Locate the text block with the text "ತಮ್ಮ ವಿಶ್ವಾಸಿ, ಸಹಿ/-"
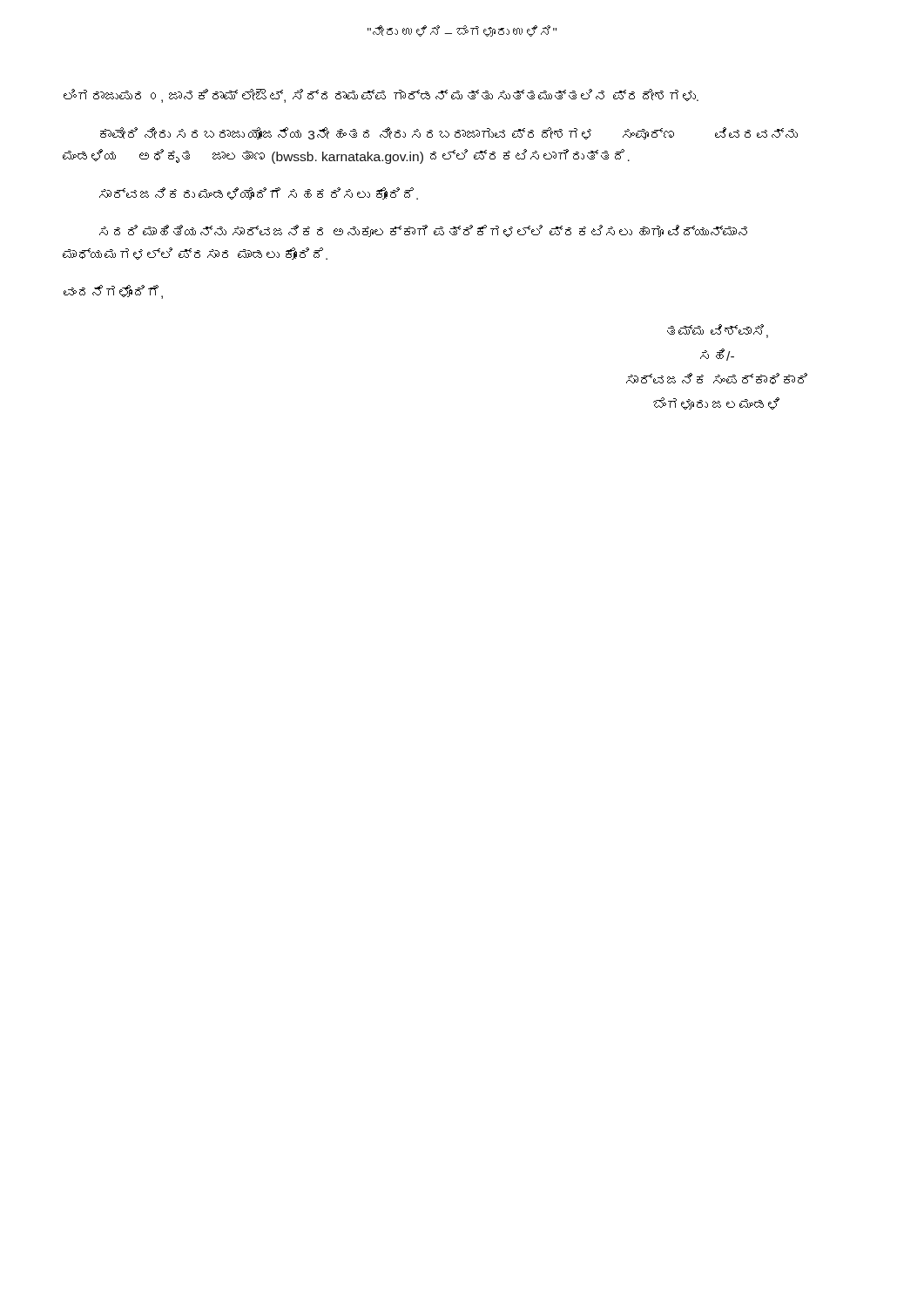Screen dimensions: 1307x924 717,368
